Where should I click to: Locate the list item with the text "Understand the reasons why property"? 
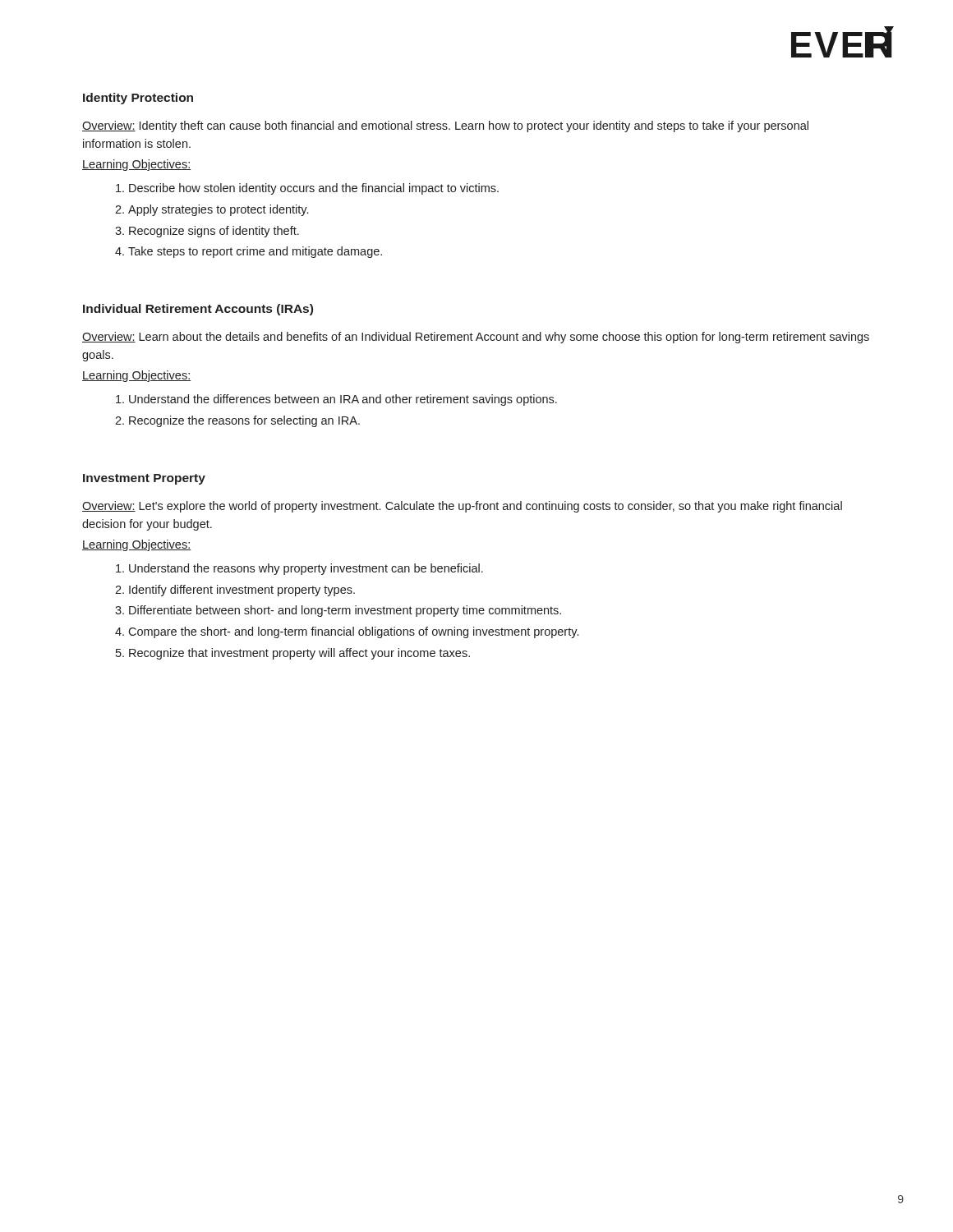coord(306,568)
